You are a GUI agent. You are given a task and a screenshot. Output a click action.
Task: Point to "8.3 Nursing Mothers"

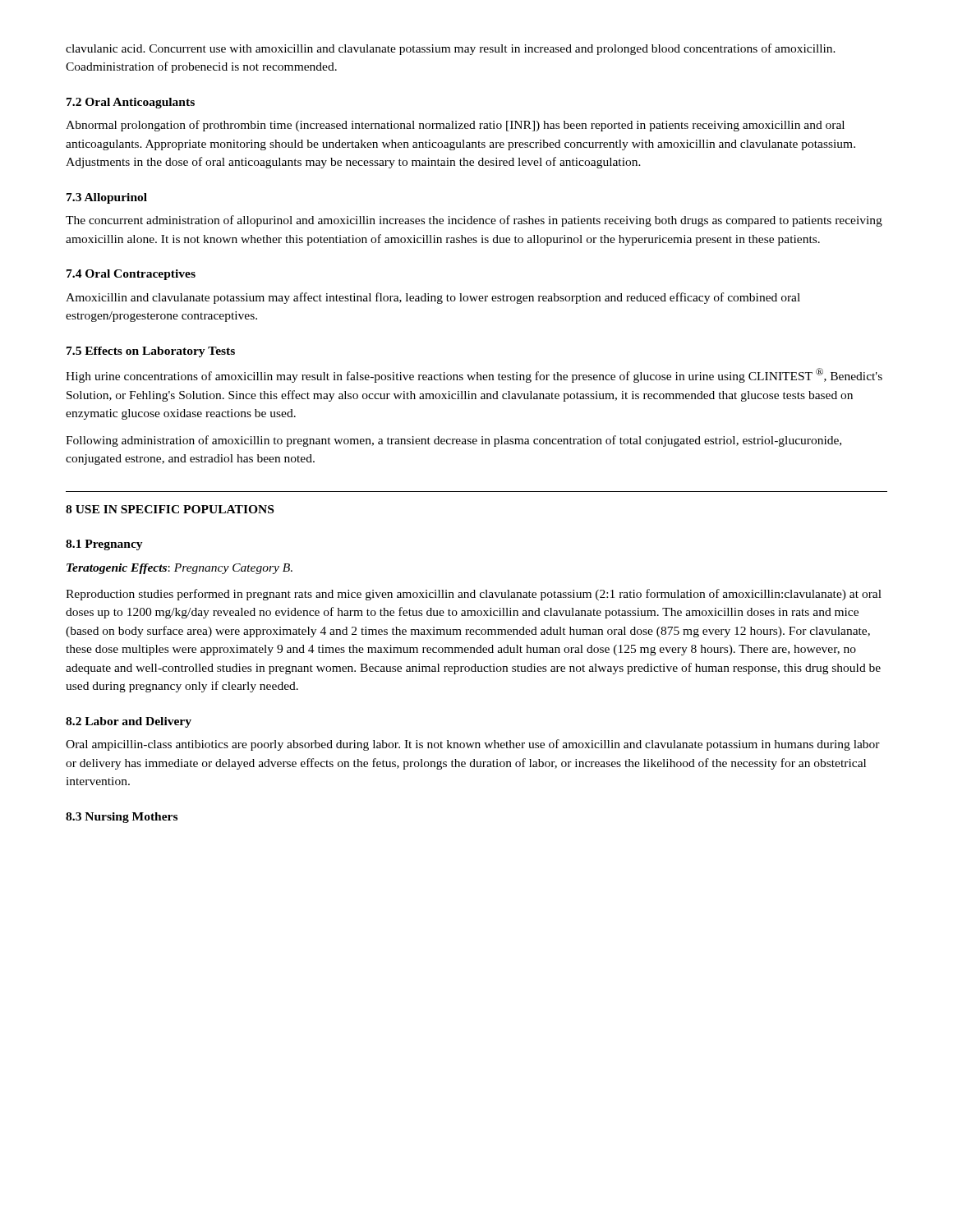pyautogui.click(x=122, y=816)
